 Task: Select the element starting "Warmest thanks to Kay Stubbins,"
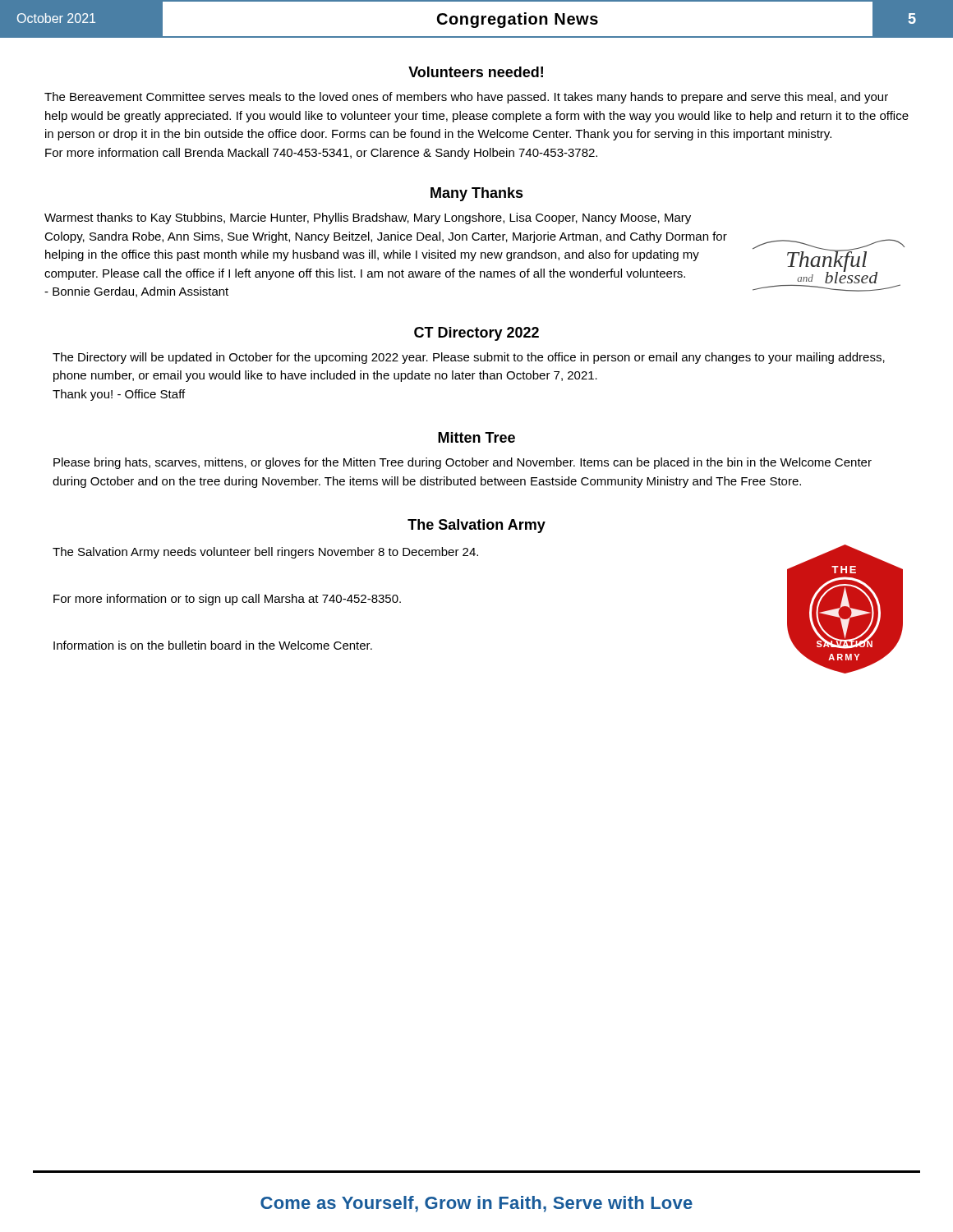(x=386, y=254)
